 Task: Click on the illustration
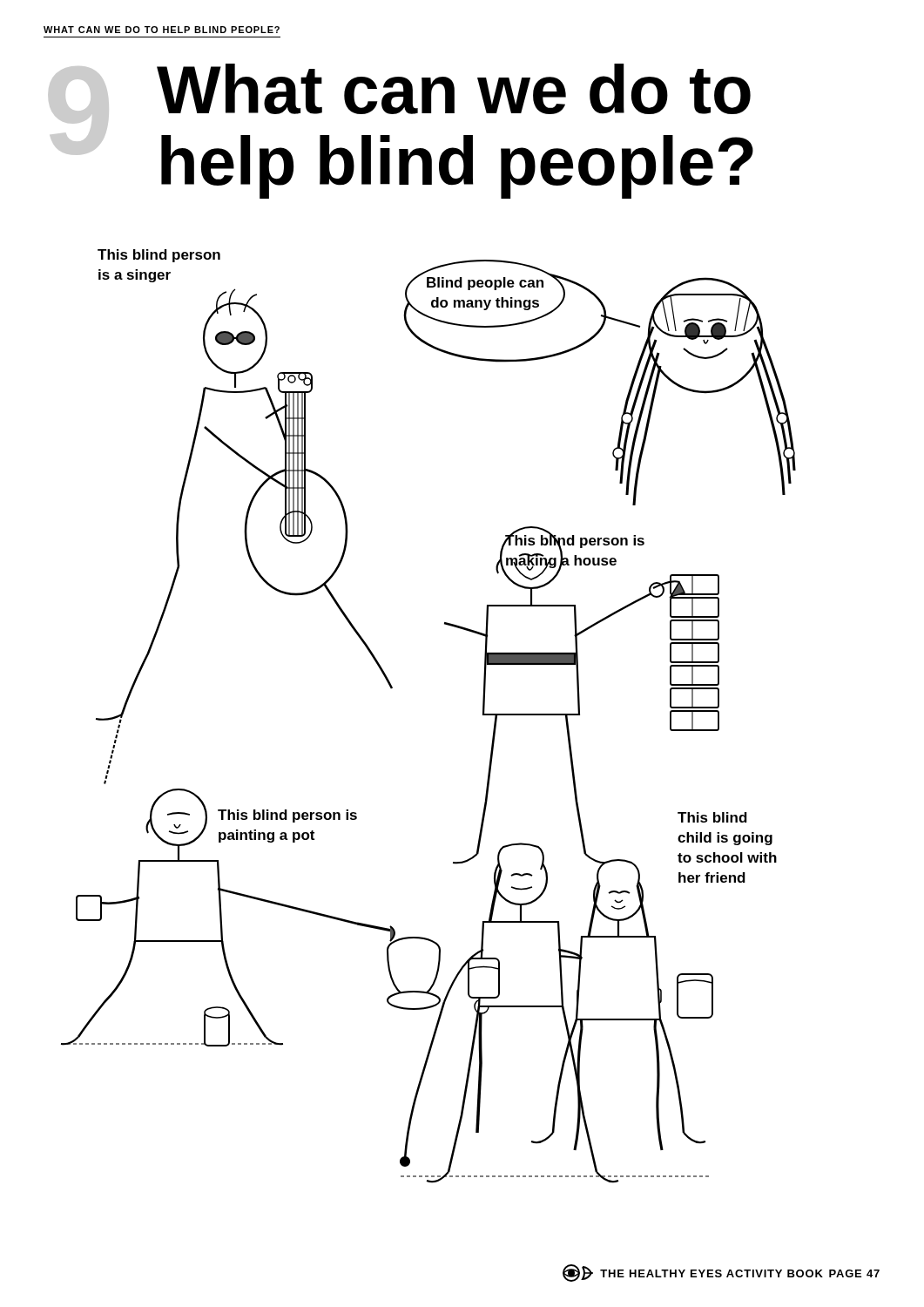462,723
